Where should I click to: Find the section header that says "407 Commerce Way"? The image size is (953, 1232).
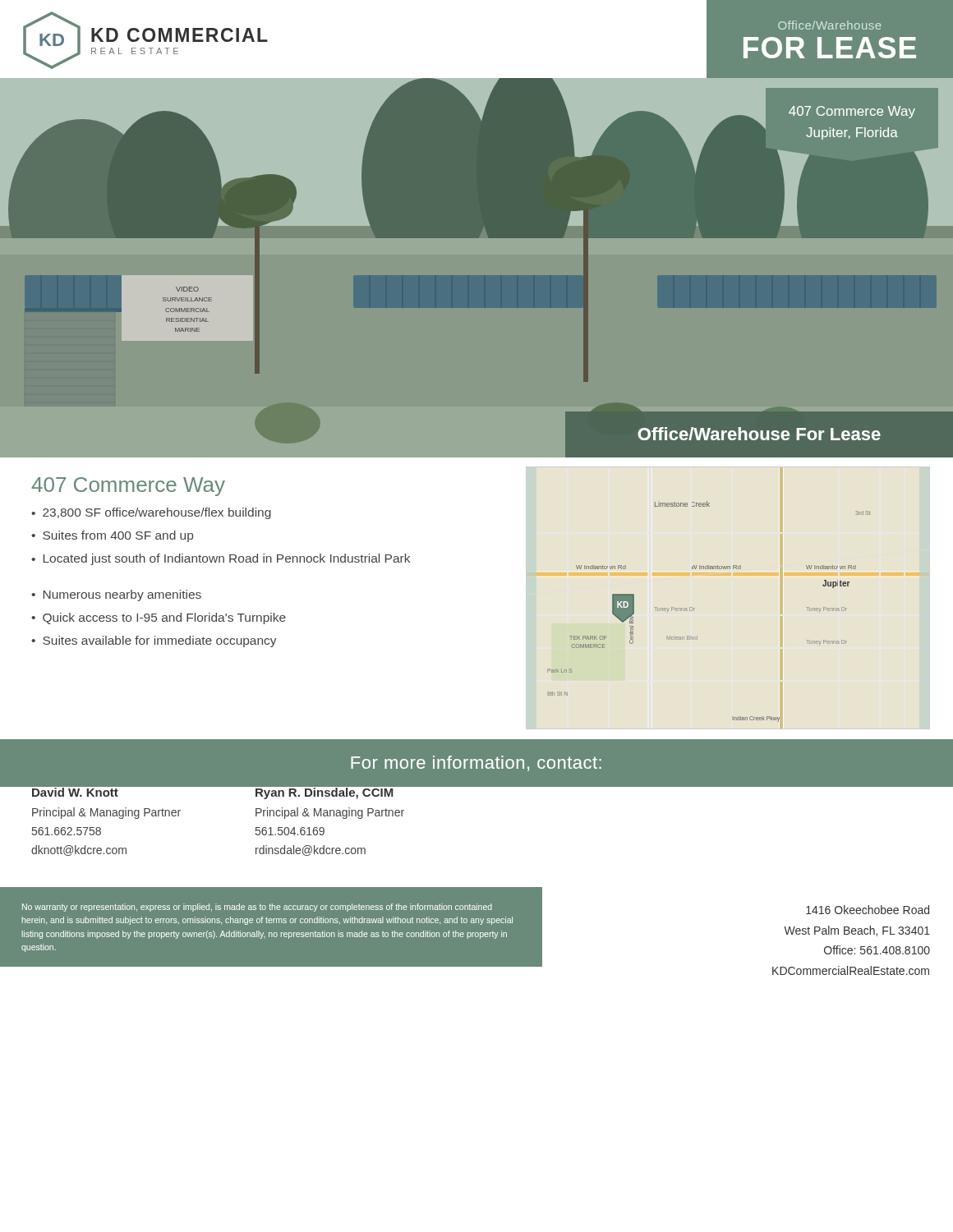(x=128, y=485)
